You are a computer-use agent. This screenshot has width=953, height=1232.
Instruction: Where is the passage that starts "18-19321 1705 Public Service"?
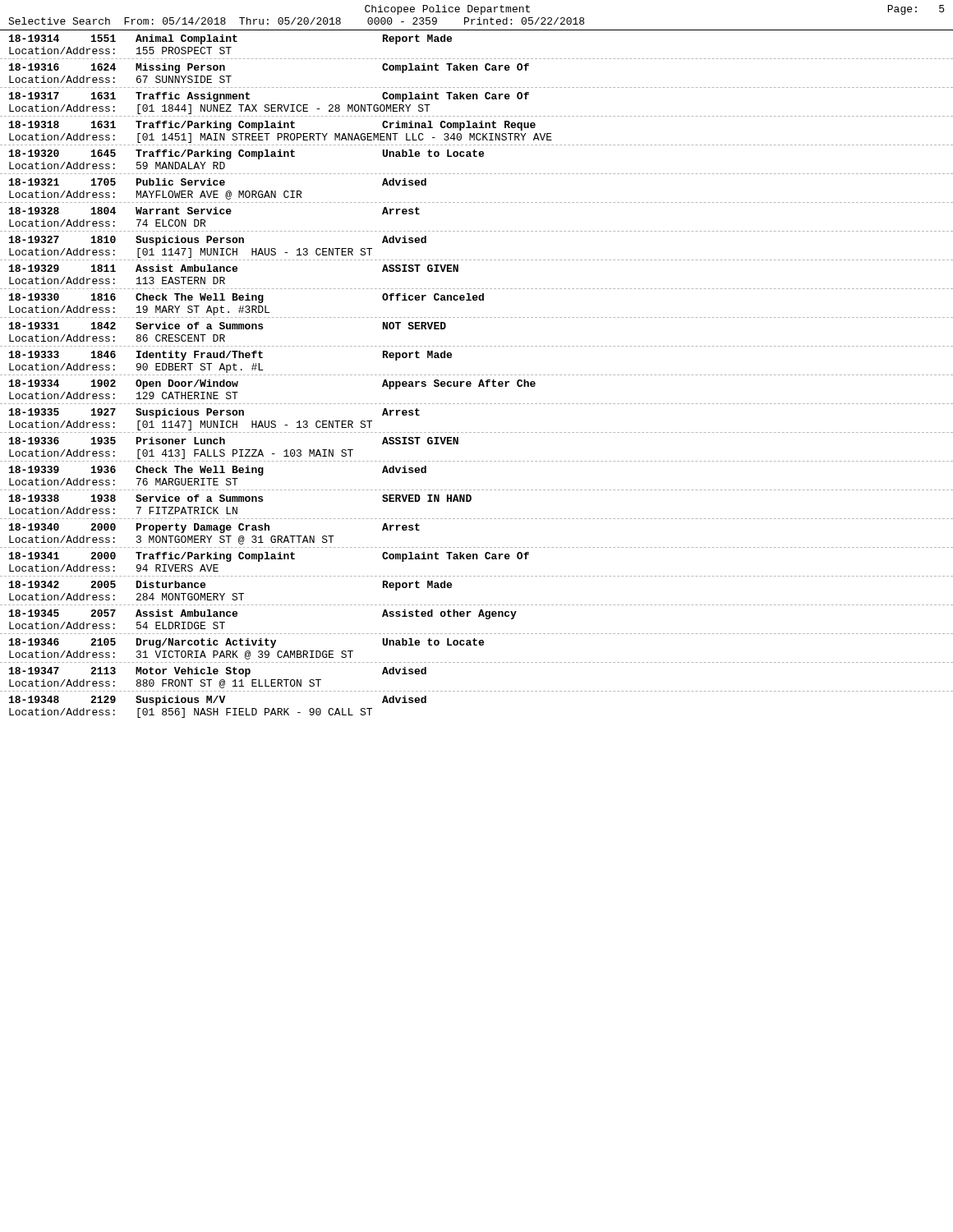(x=218, y=182)
